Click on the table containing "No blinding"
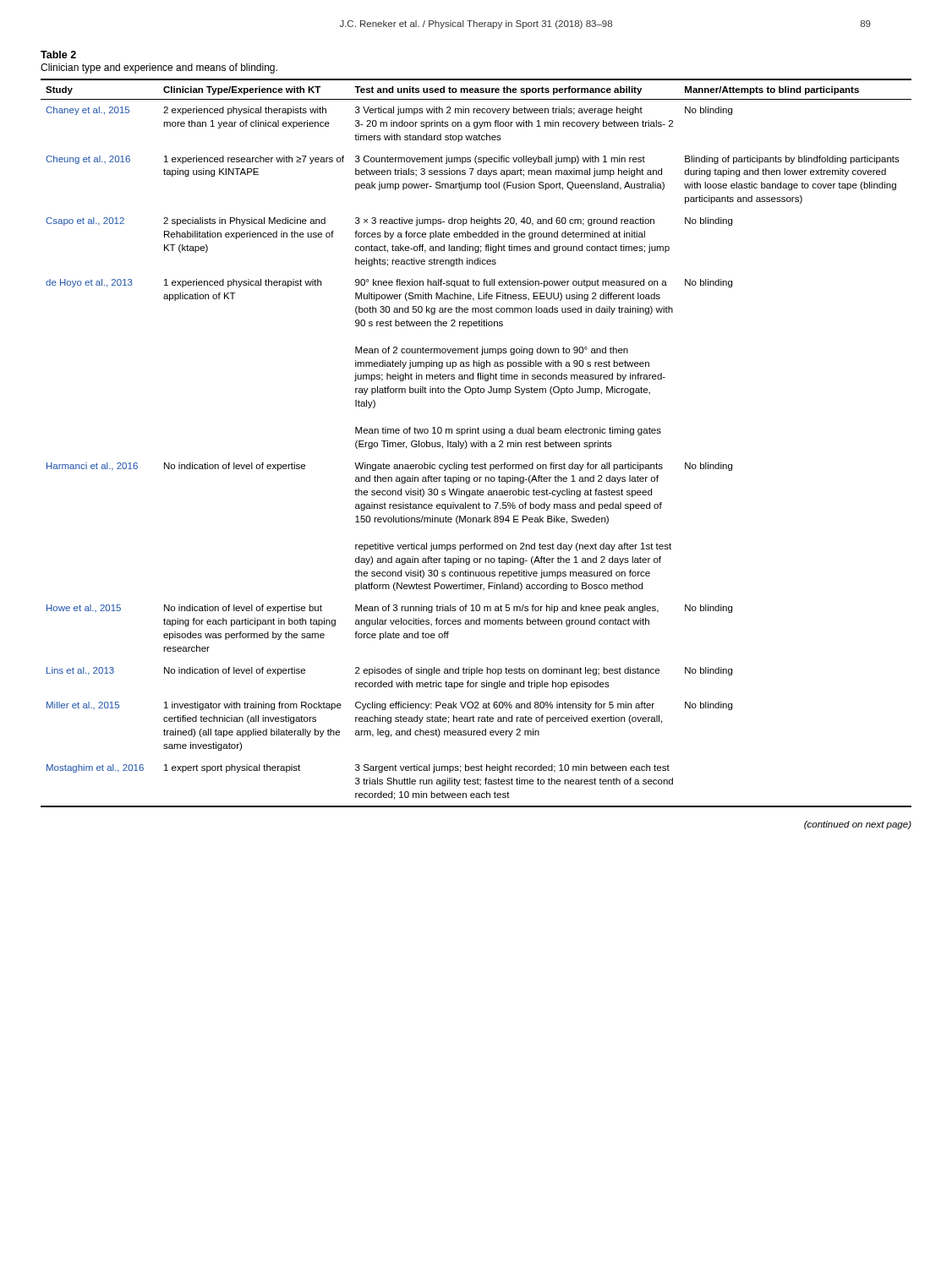Viewport: 952px width, 1268px height. click(476, 443)
